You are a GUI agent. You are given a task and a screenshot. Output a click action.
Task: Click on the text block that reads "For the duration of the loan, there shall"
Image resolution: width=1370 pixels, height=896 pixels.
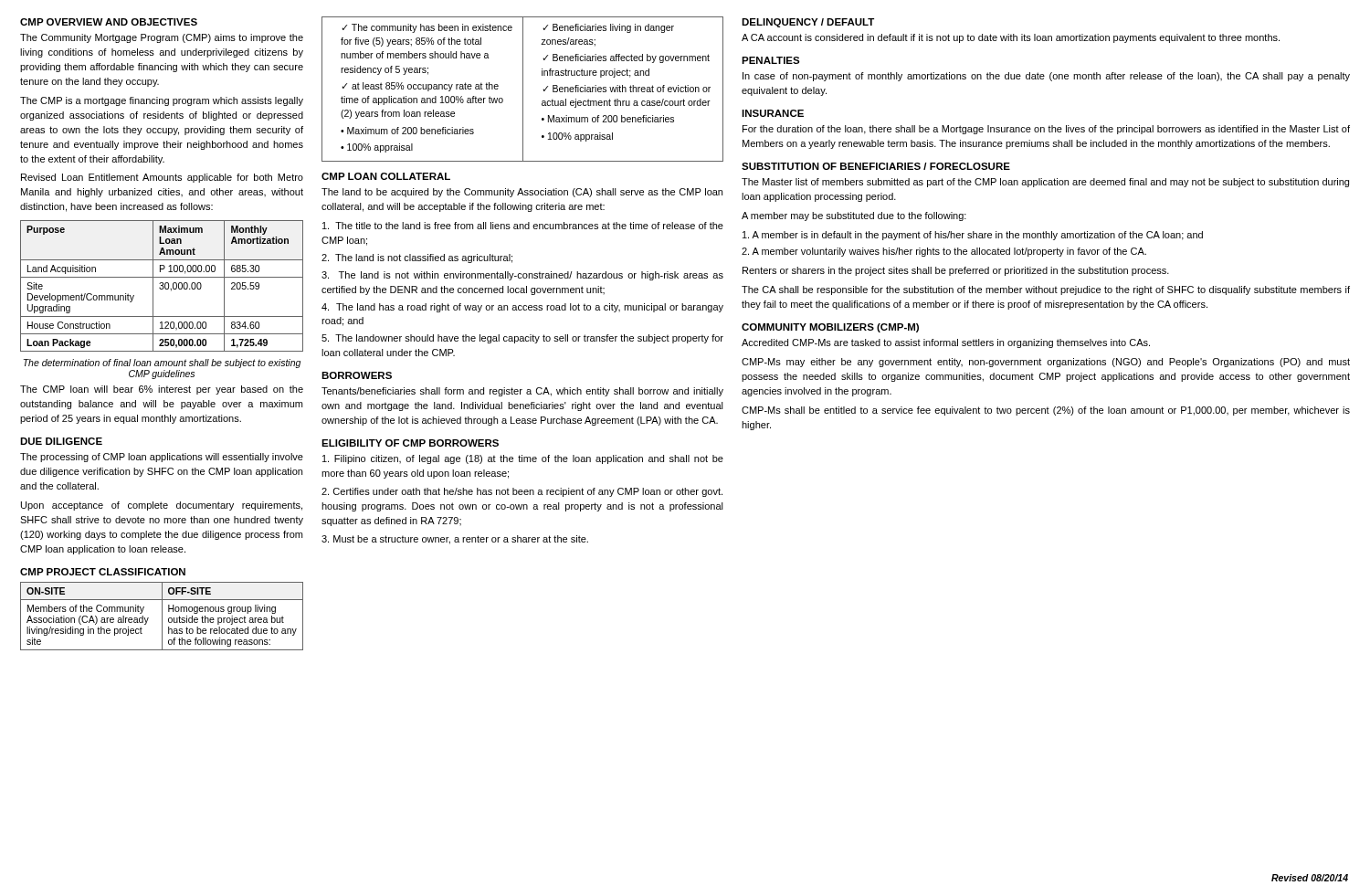point(1046,137)
